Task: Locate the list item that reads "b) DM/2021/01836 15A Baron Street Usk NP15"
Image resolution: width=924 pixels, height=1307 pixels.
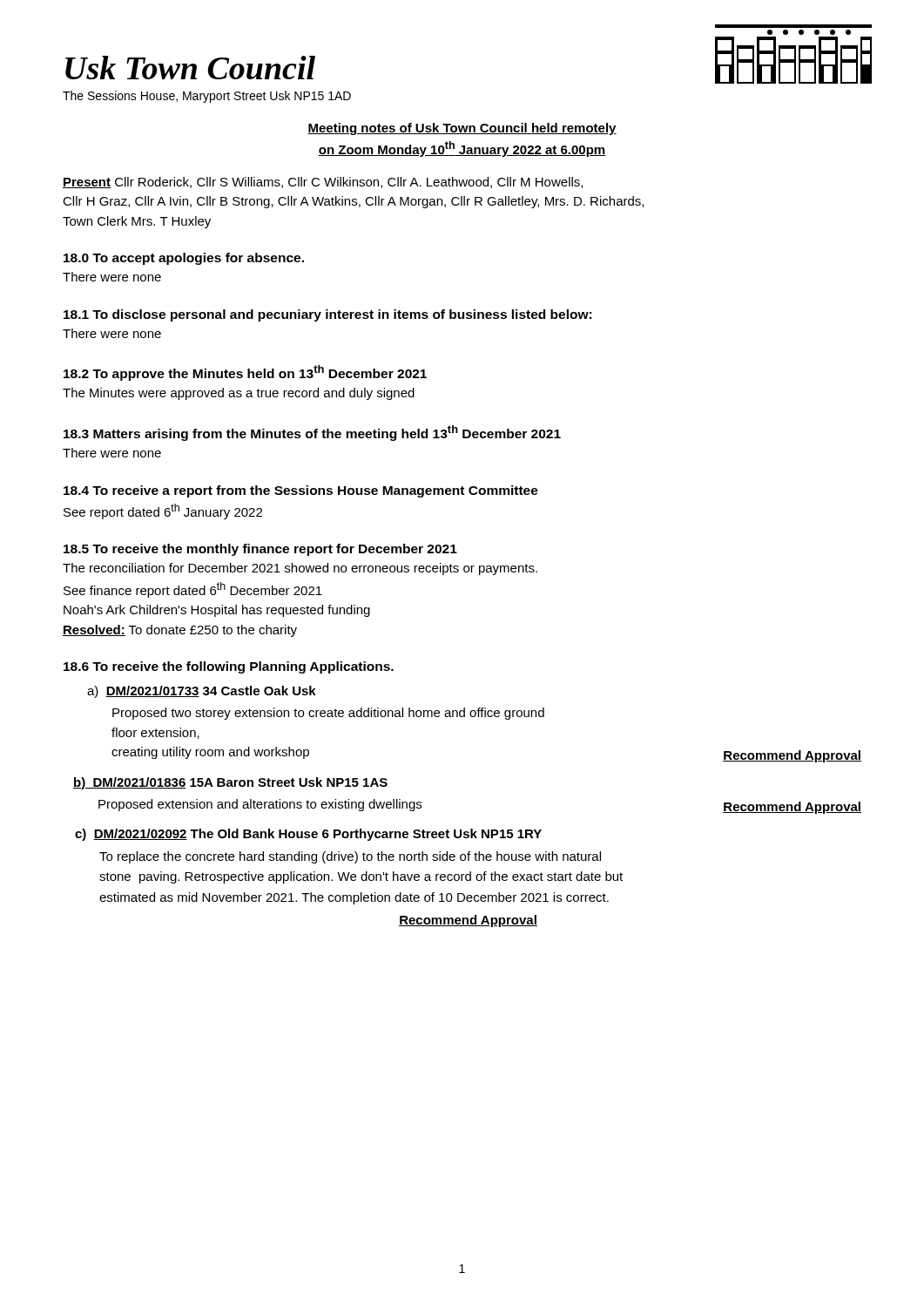Action: [230, 783]
